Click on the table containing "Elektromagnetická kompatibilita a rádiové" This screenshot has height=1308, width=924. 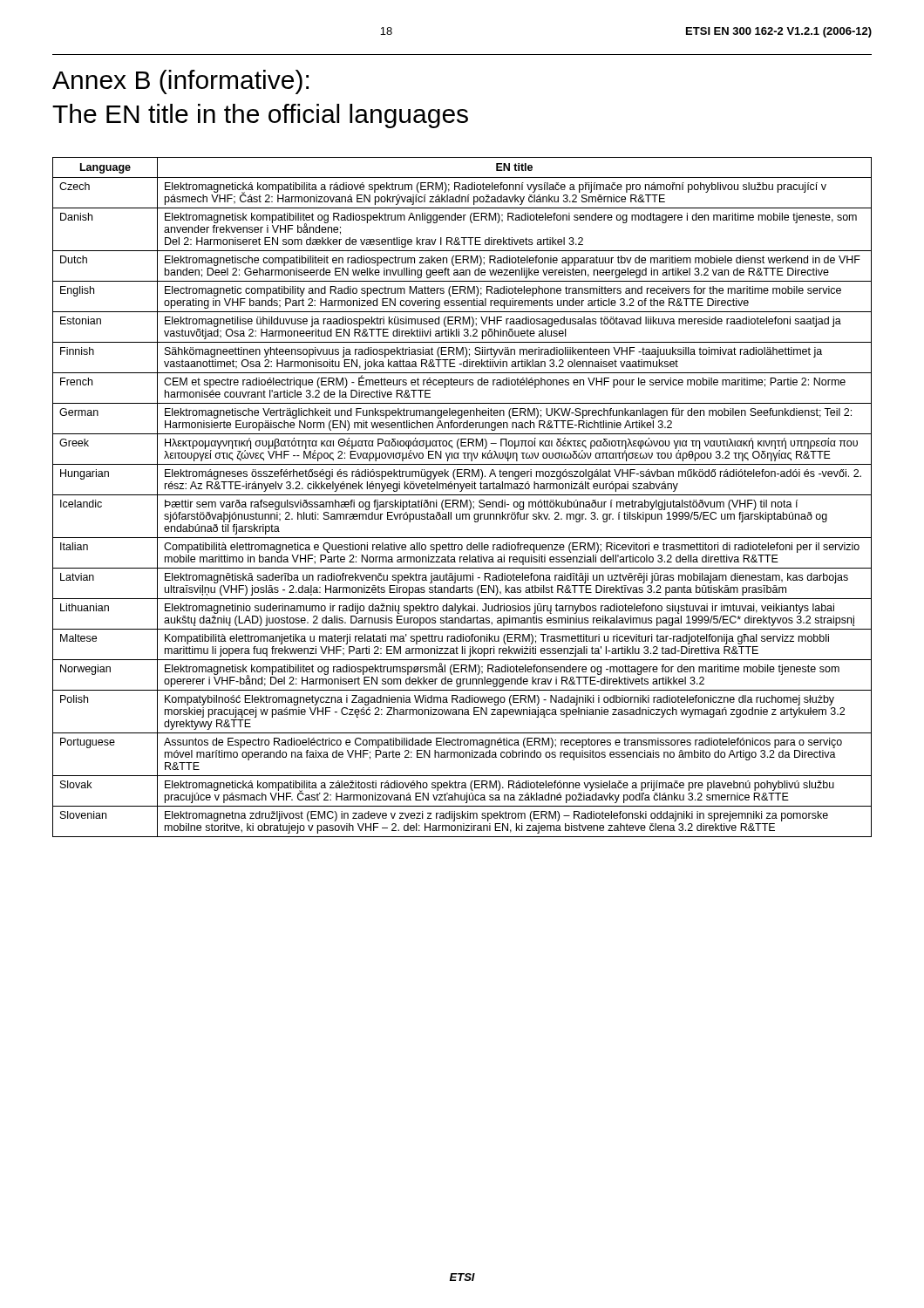tap(462, 497)
